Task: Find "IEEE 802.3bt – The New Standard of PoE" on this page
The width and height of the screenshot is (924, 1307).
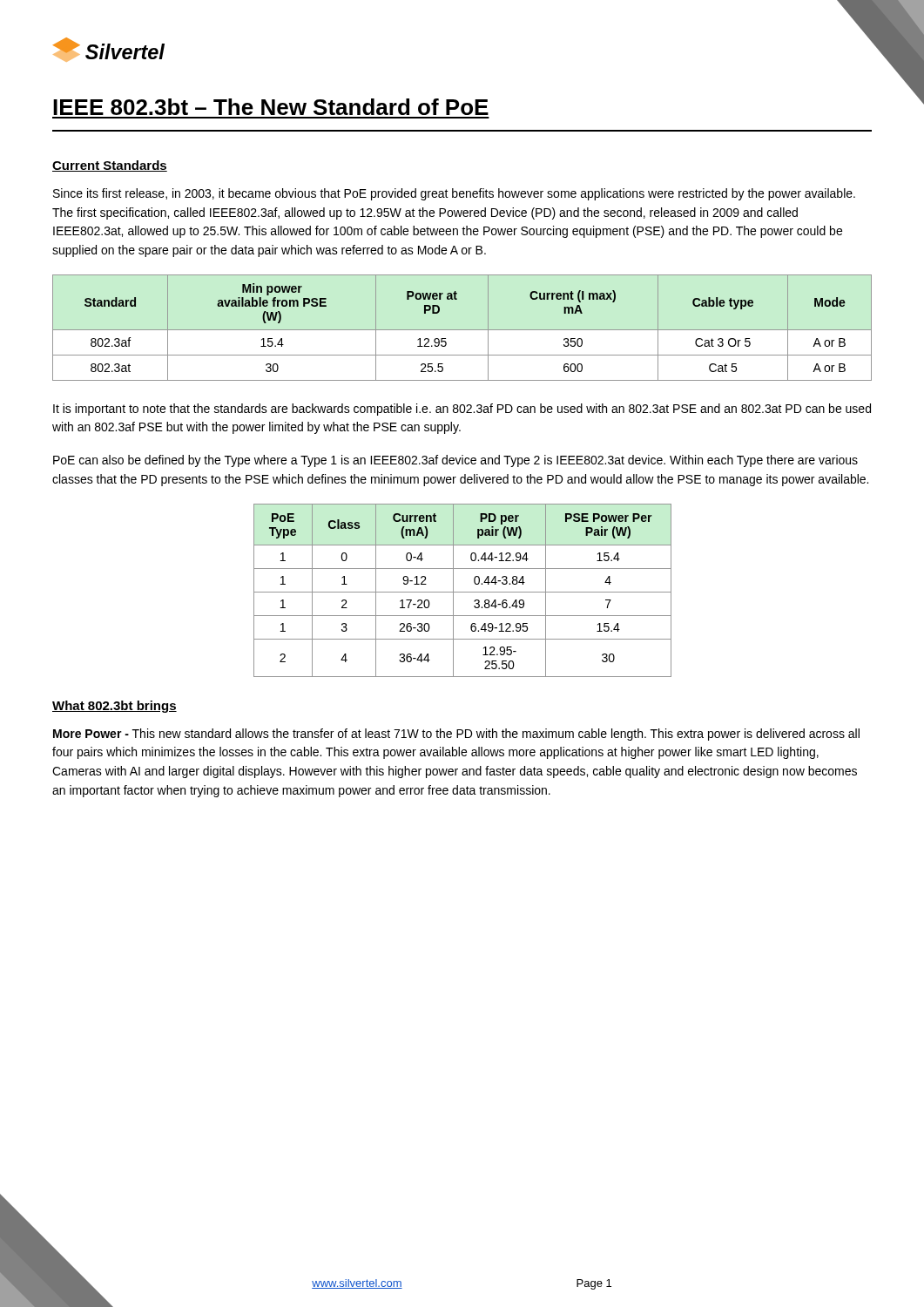Action: (x=462, y=109)
